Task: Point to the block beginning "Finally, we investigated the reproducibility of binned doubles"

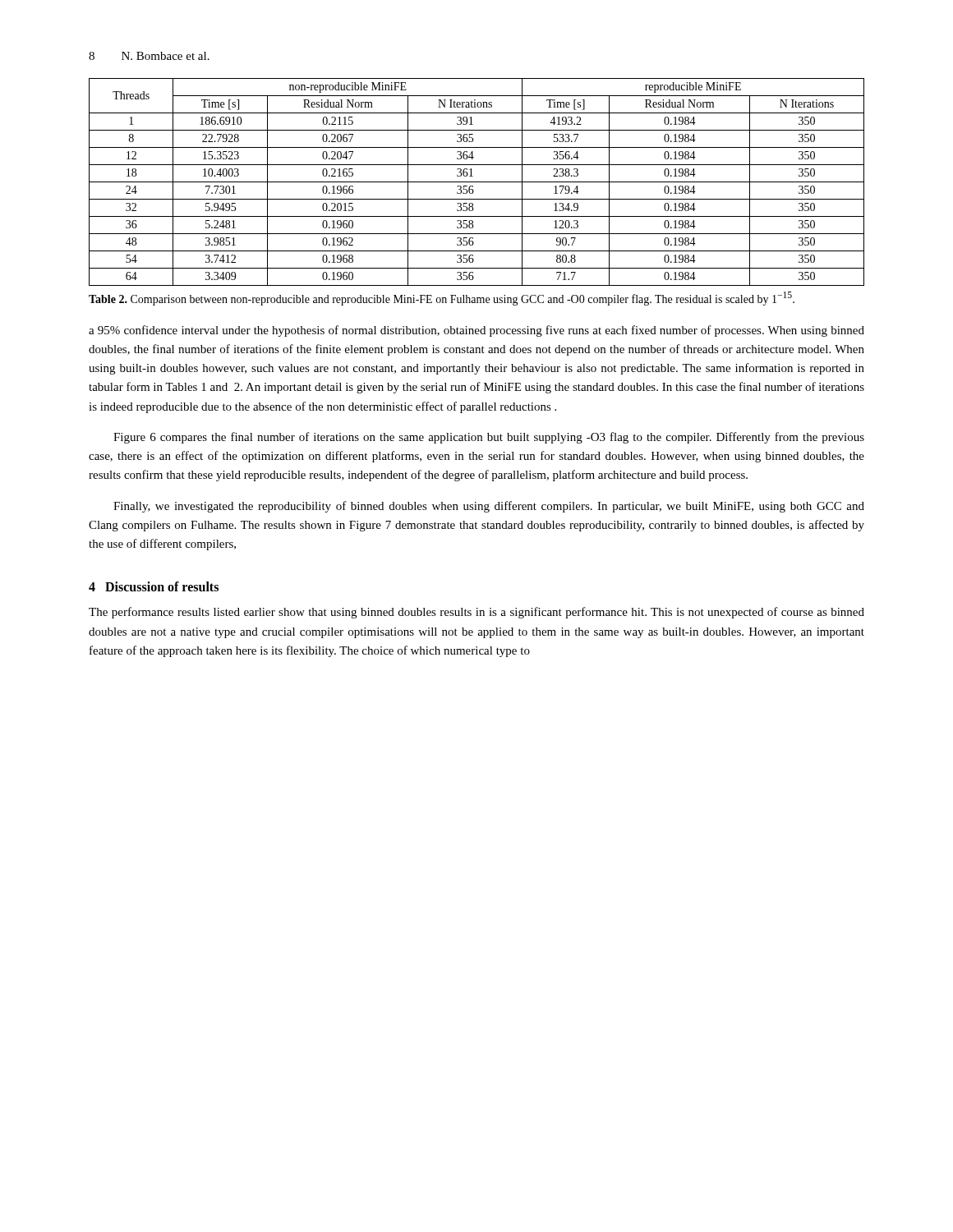Action: point(476,525)
